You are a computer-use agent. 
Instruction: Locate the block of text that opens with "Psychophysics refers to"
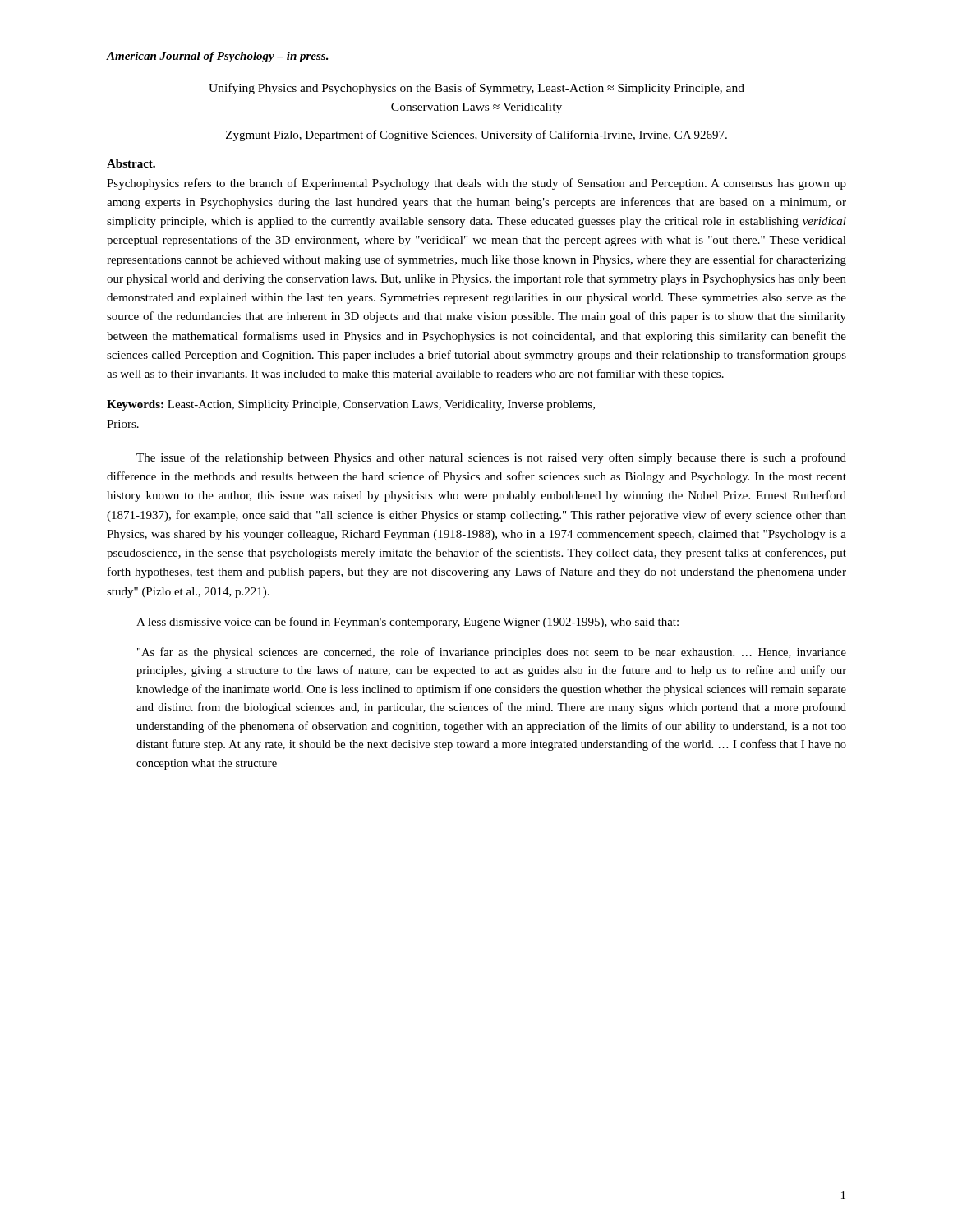[x=476, y=278]
